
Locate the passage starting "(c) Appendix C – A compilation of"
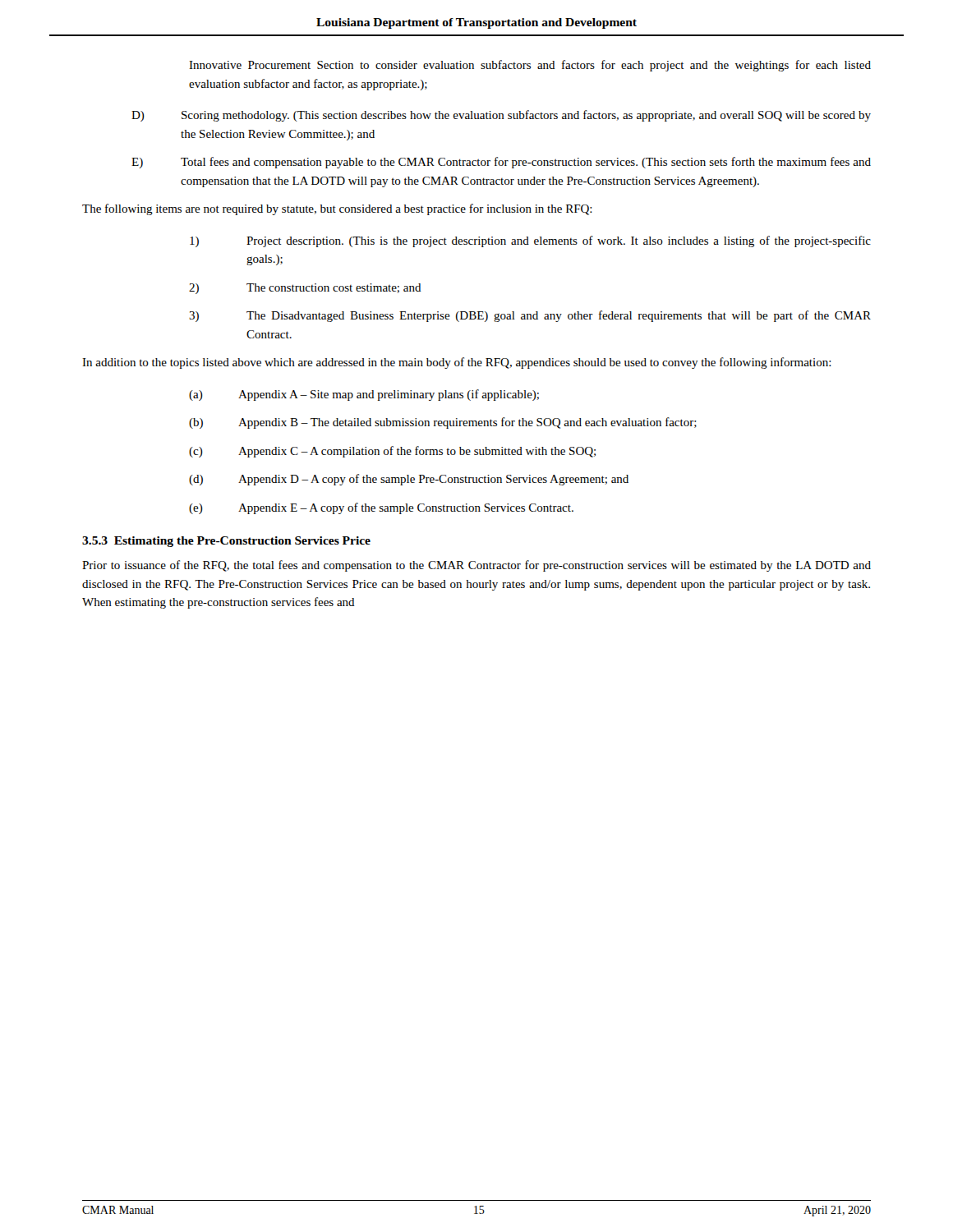point(530,451)
